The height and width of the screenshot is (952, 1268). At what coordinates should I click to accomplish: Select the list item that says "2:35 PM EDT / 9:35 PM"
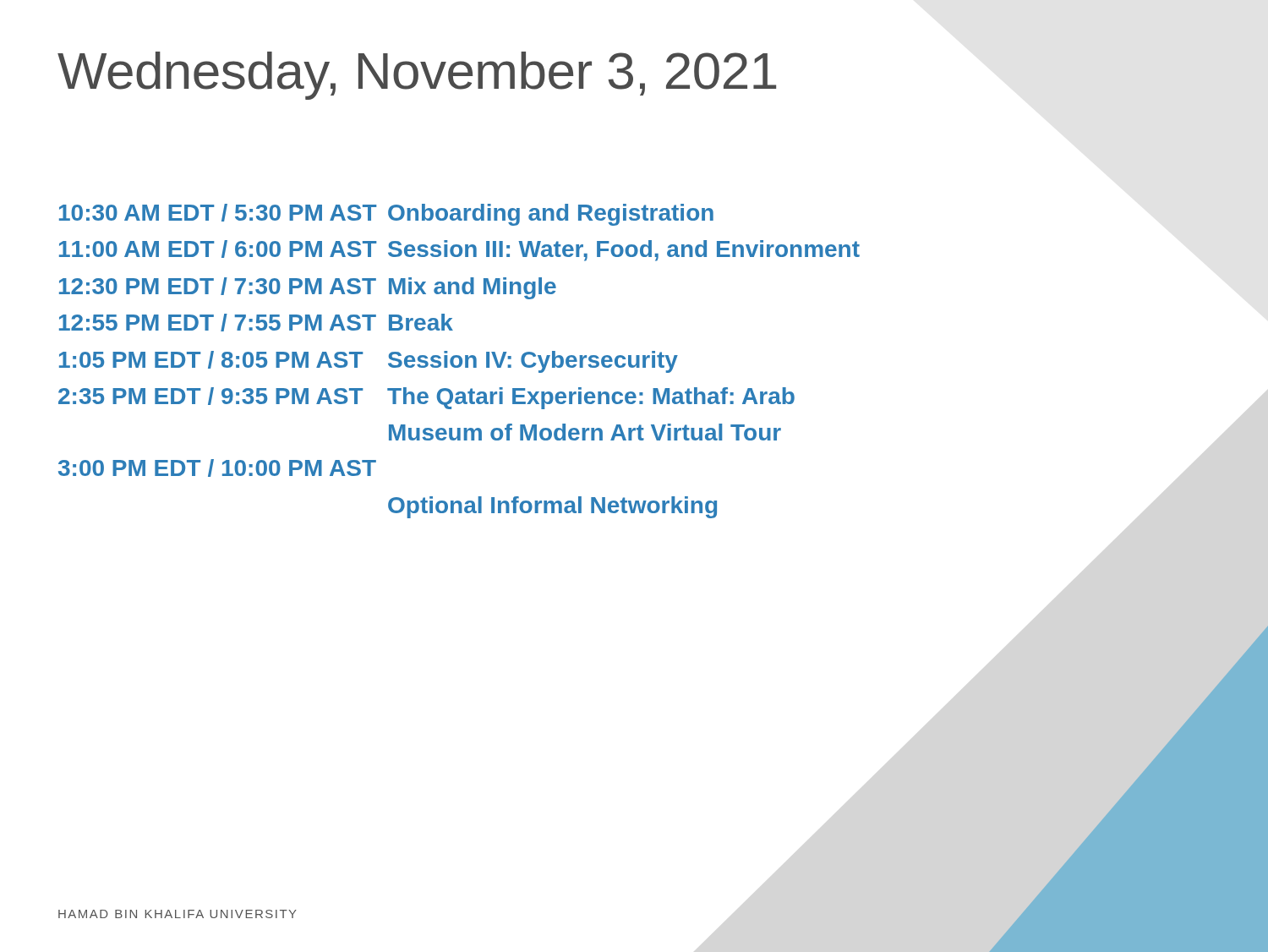coord(210,396)
